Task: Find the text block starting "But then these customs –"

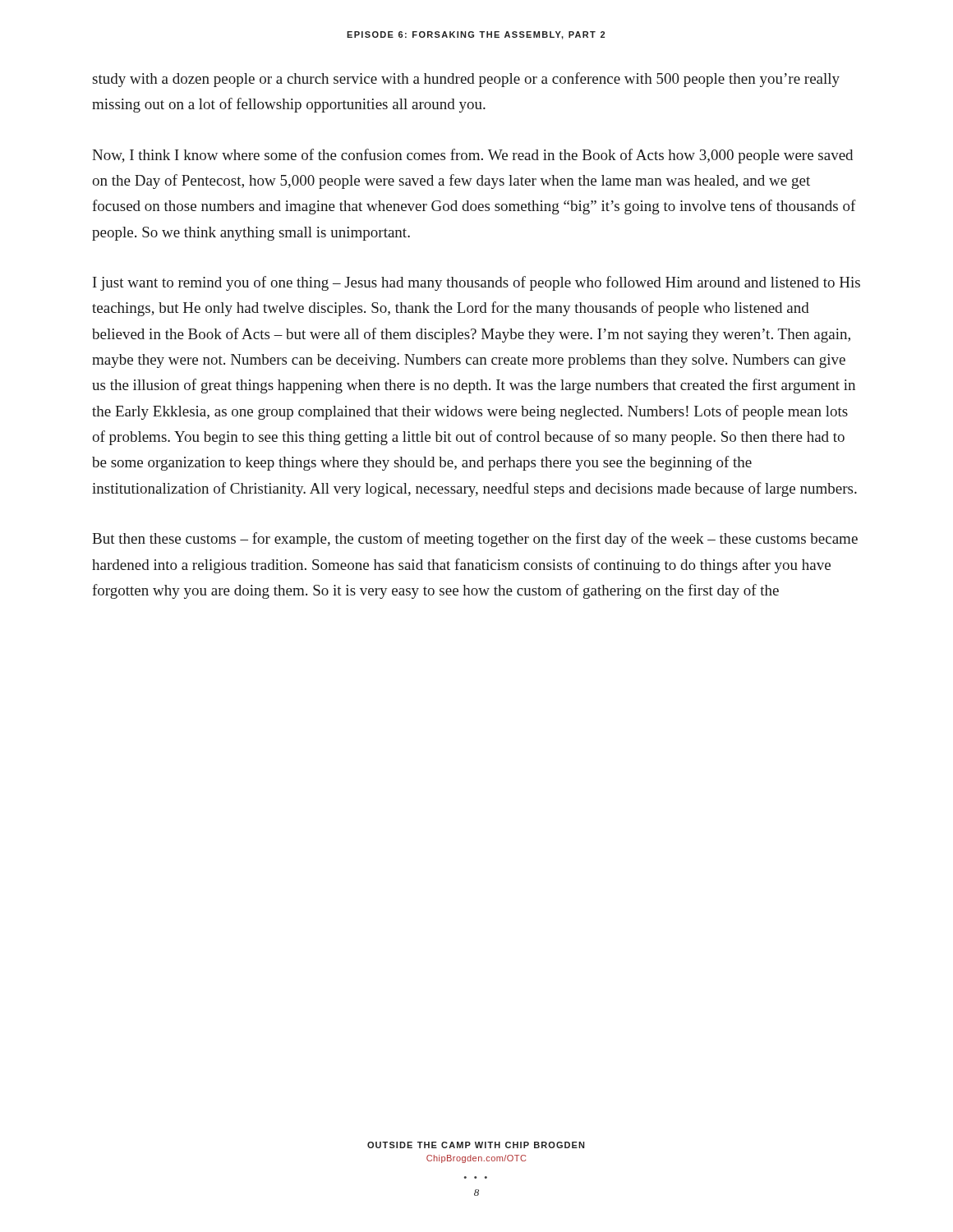Action: (475, 564)
